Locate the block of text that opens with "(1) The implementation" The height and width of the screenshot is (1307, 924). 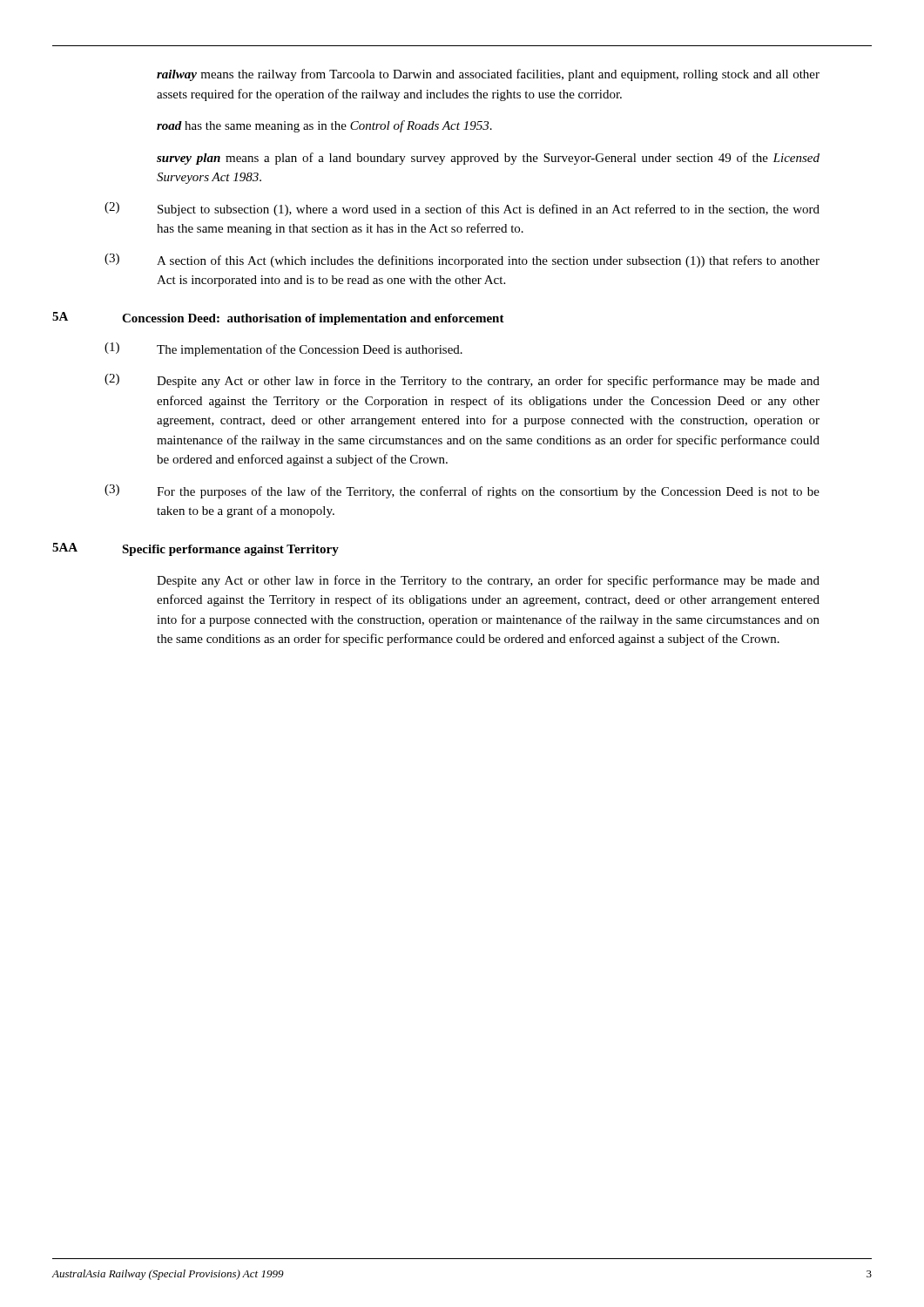pos(462,349)
